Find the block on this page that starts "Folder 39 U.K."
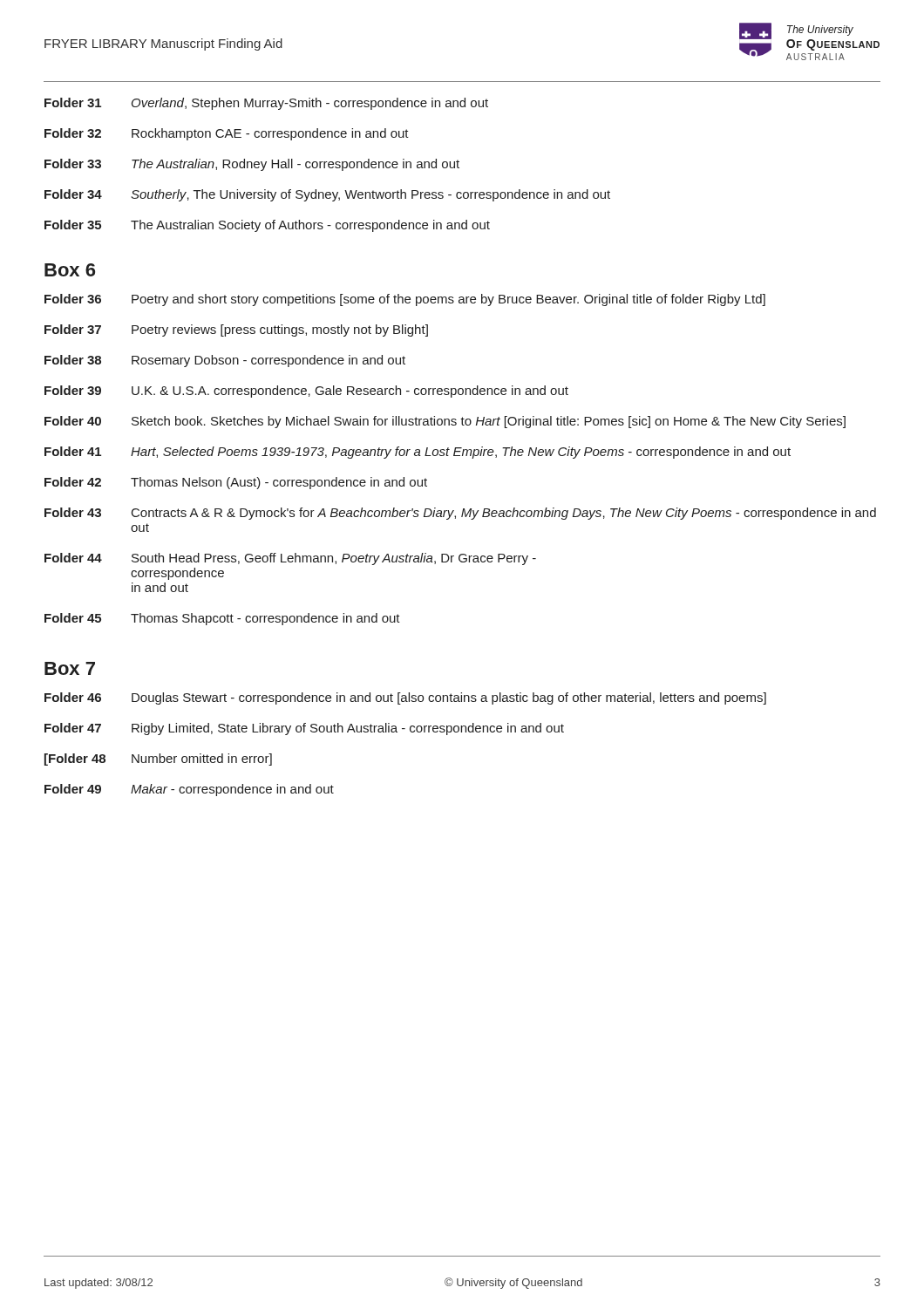Screen dimensions: 1308x924 pos(462,390)
